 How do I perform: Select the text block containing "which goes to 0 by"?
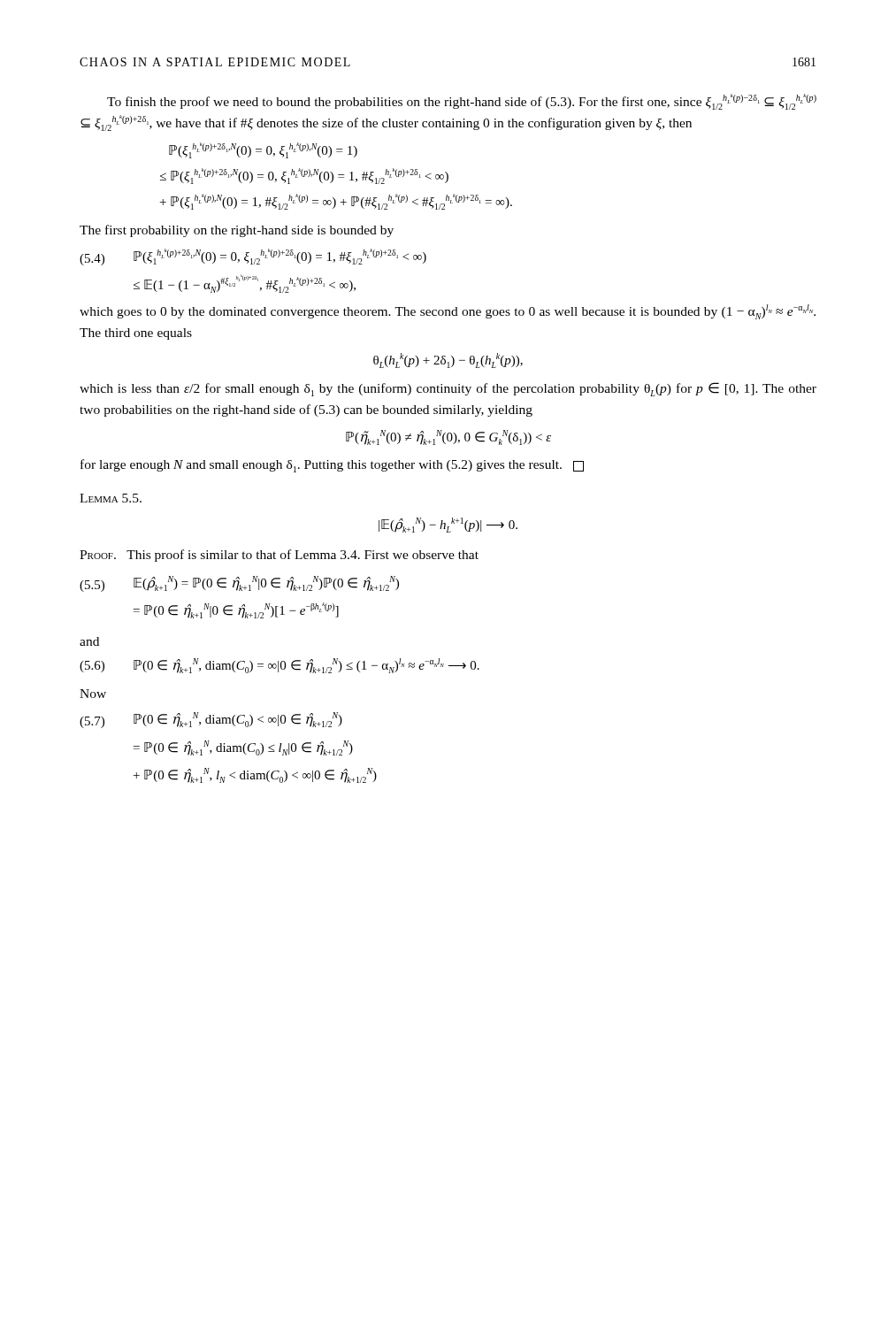tap(448, 321)
